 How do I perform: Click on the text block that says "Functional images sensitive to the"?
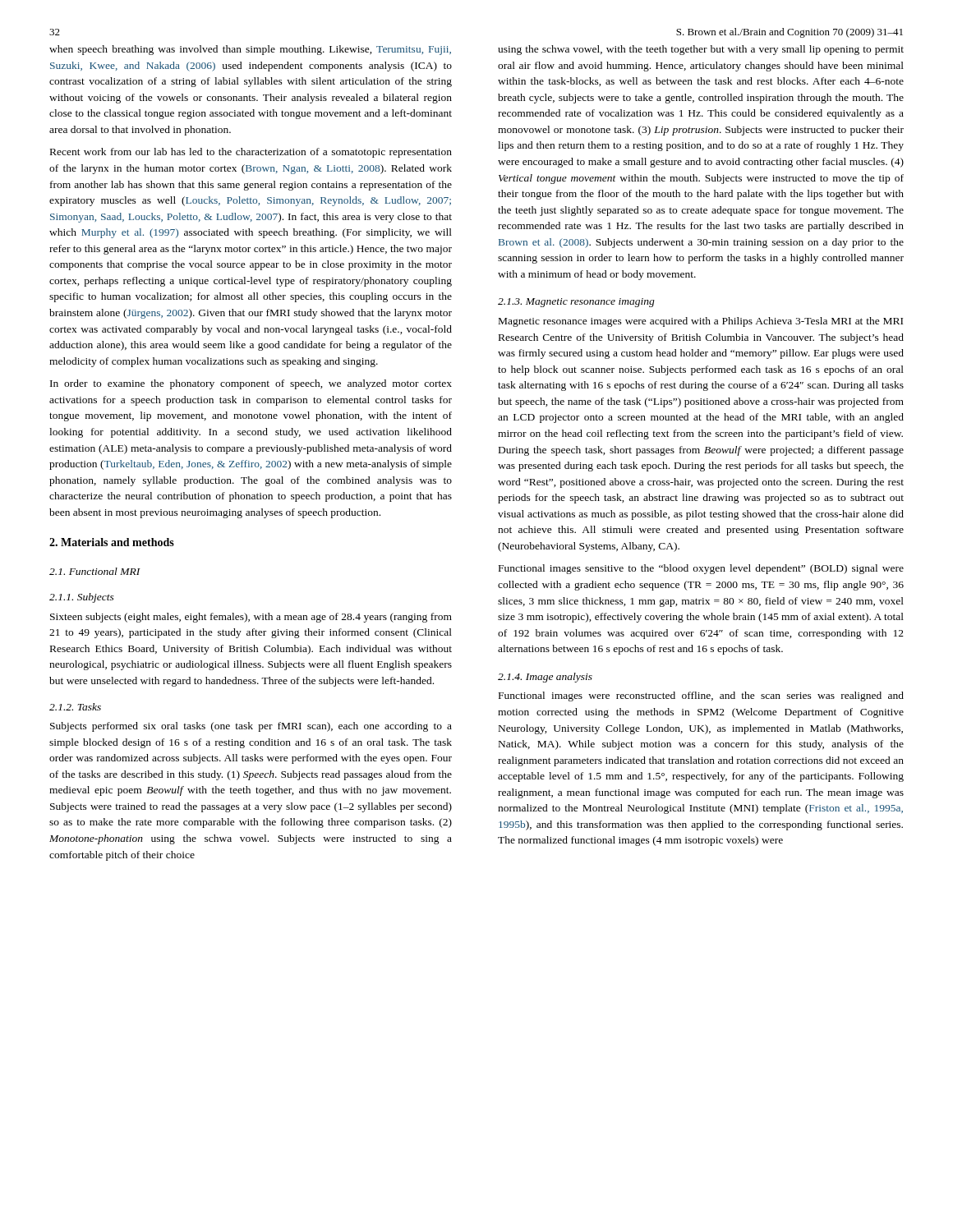(x=701, y=609)
